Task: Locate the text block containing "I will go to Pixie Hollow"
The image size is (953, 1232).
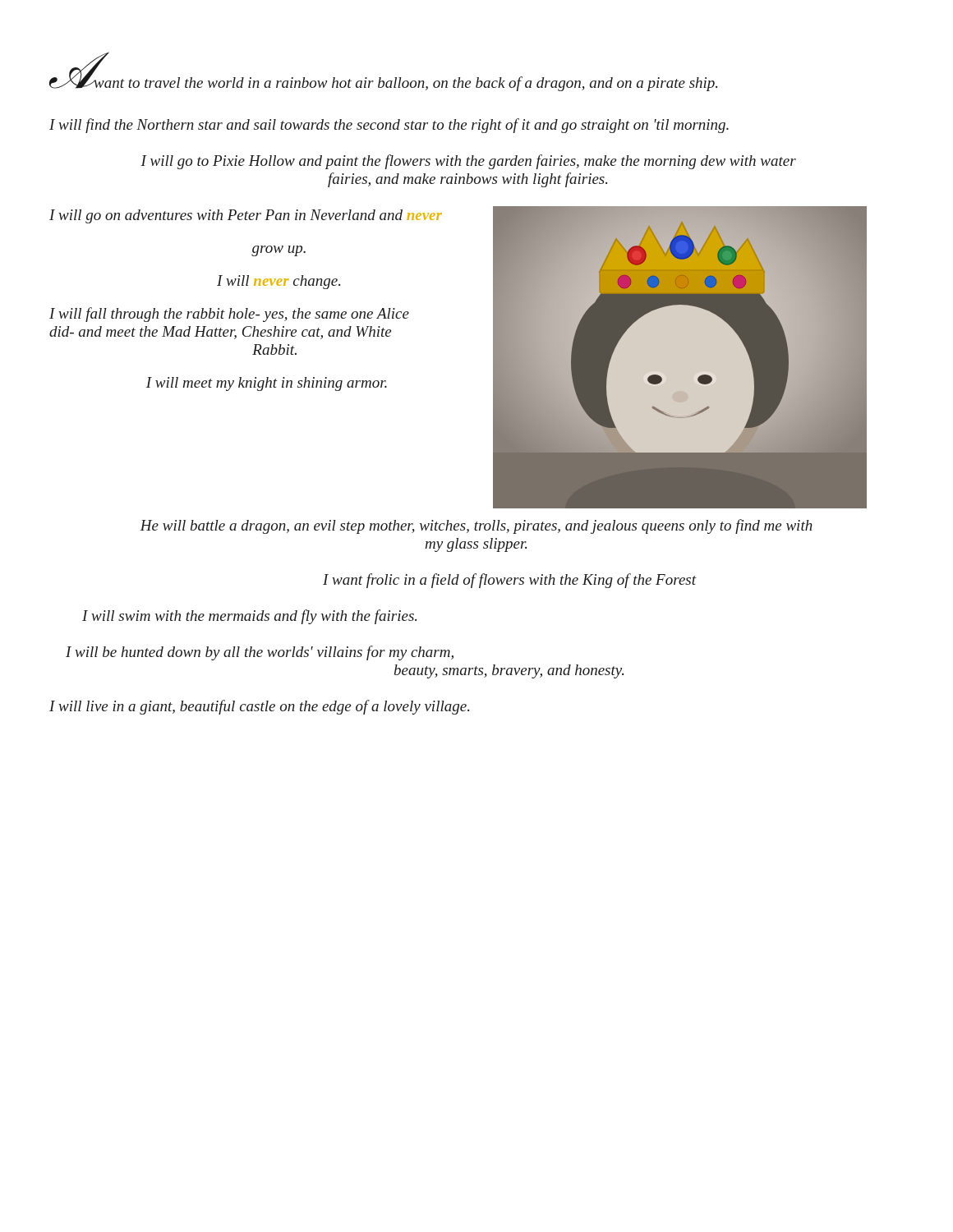Action: [x=468, y=169]
